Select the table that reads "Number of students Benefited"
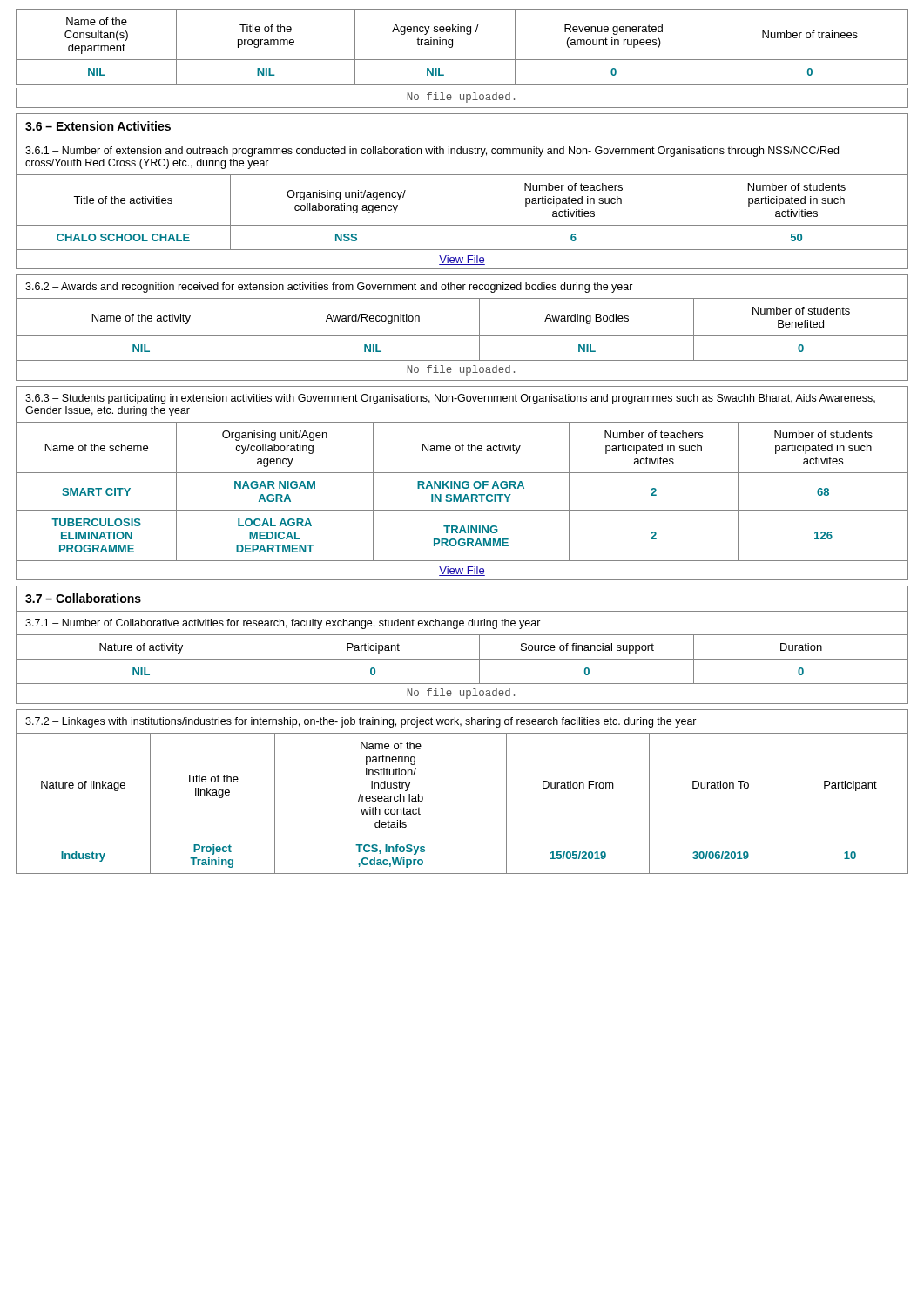The image size is (924, 1307). [462, 330]
